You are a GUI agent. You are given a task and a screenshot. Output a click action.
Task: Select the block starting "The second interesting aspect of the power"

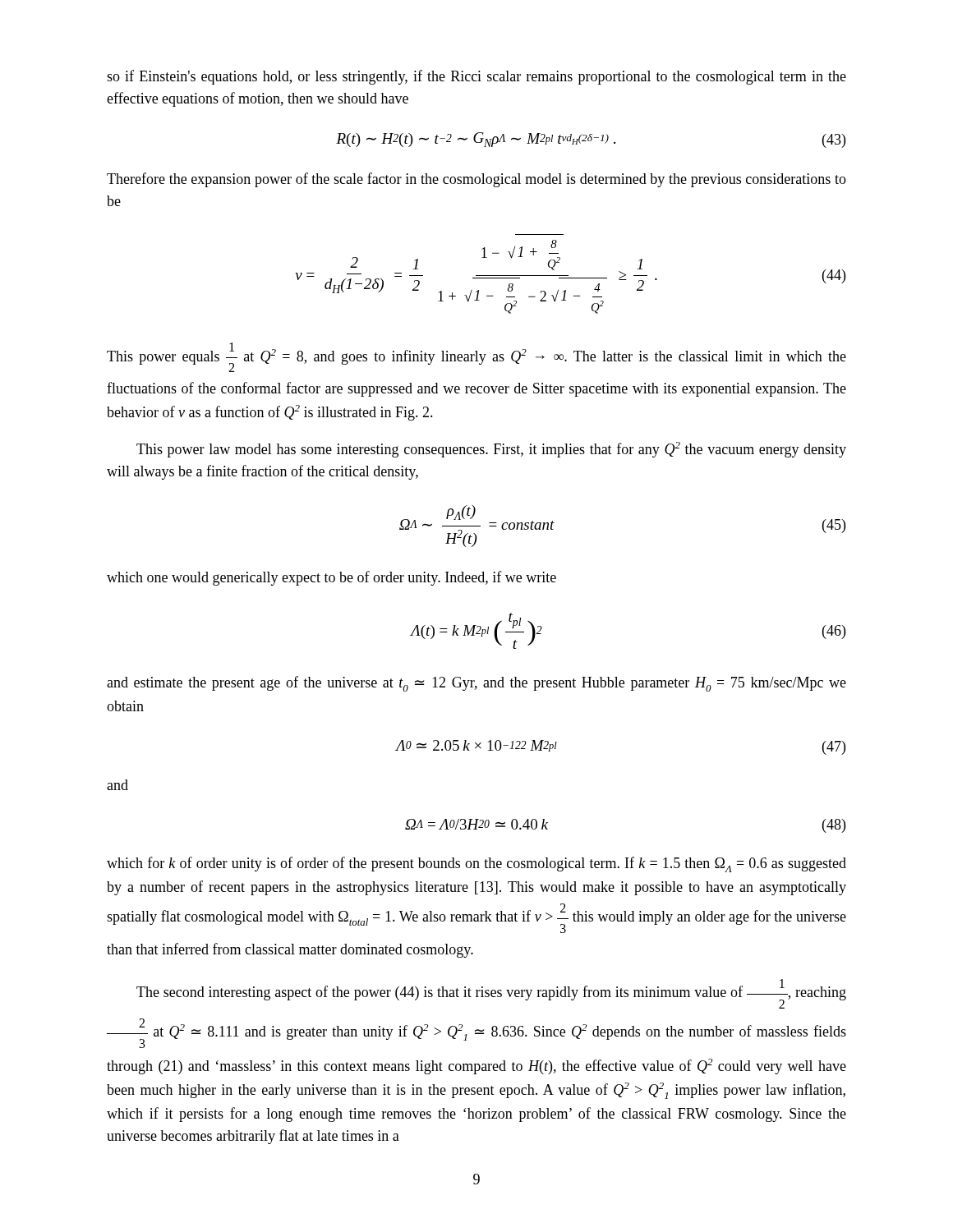tap(476, 1059)
